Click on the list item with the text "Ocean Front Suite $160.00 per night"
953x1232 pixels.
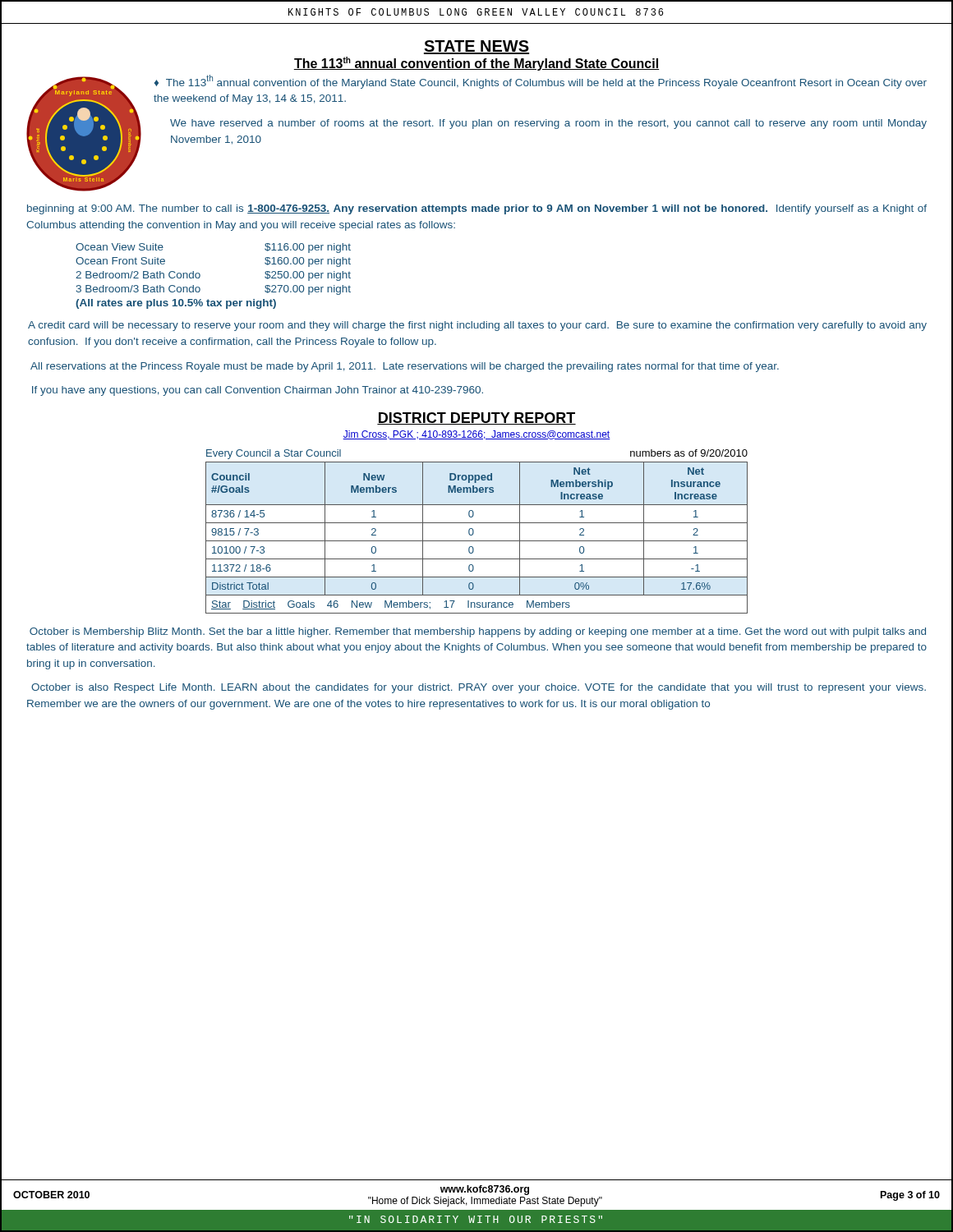tap(120, 262)
